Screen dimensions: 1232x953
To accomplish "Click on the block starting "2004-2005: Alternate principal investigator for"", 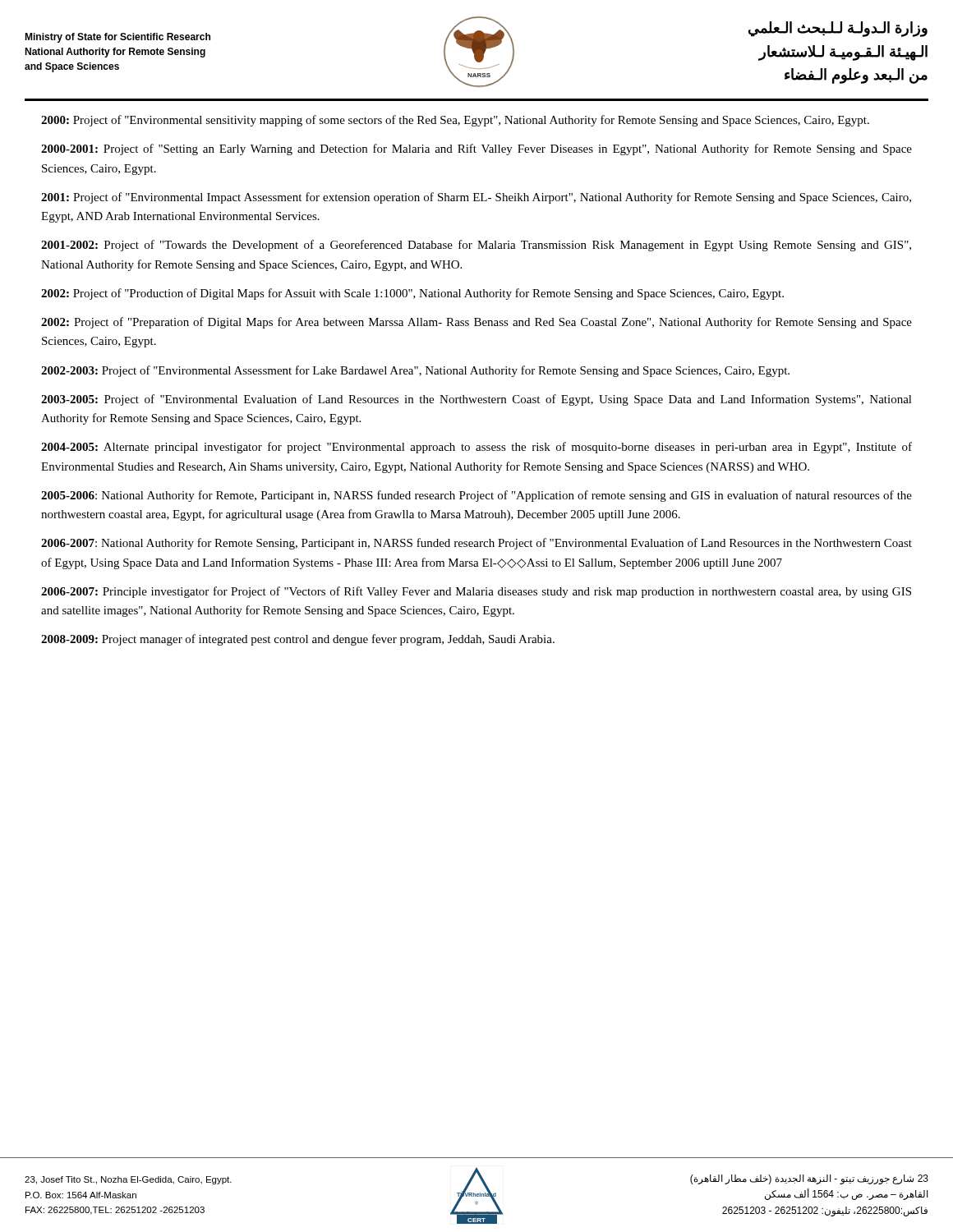I will tap(476, 457).
